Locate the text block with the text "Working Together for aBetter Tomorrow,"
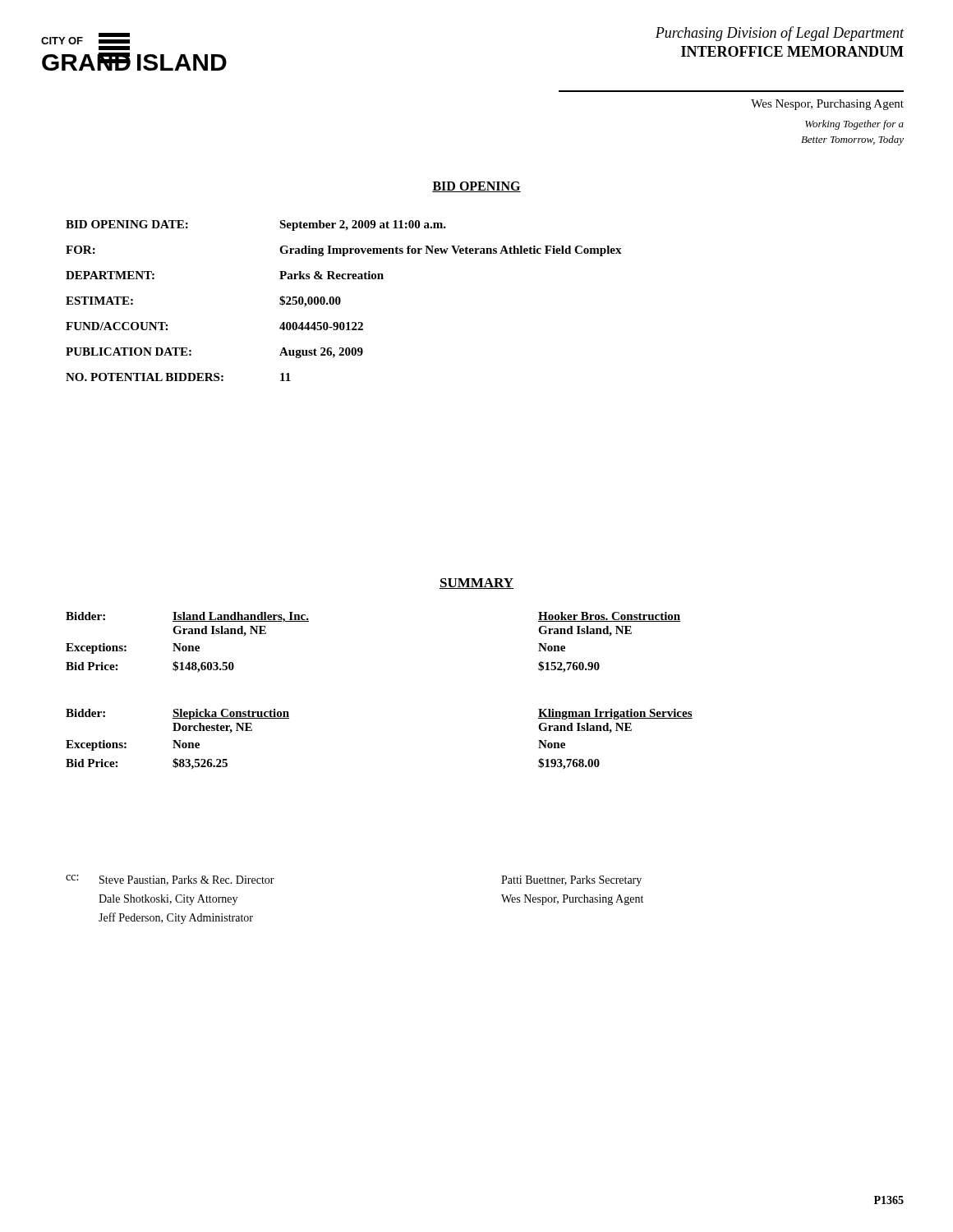Viewport: 953px width, 1232px height. click(x=852, y=131)
